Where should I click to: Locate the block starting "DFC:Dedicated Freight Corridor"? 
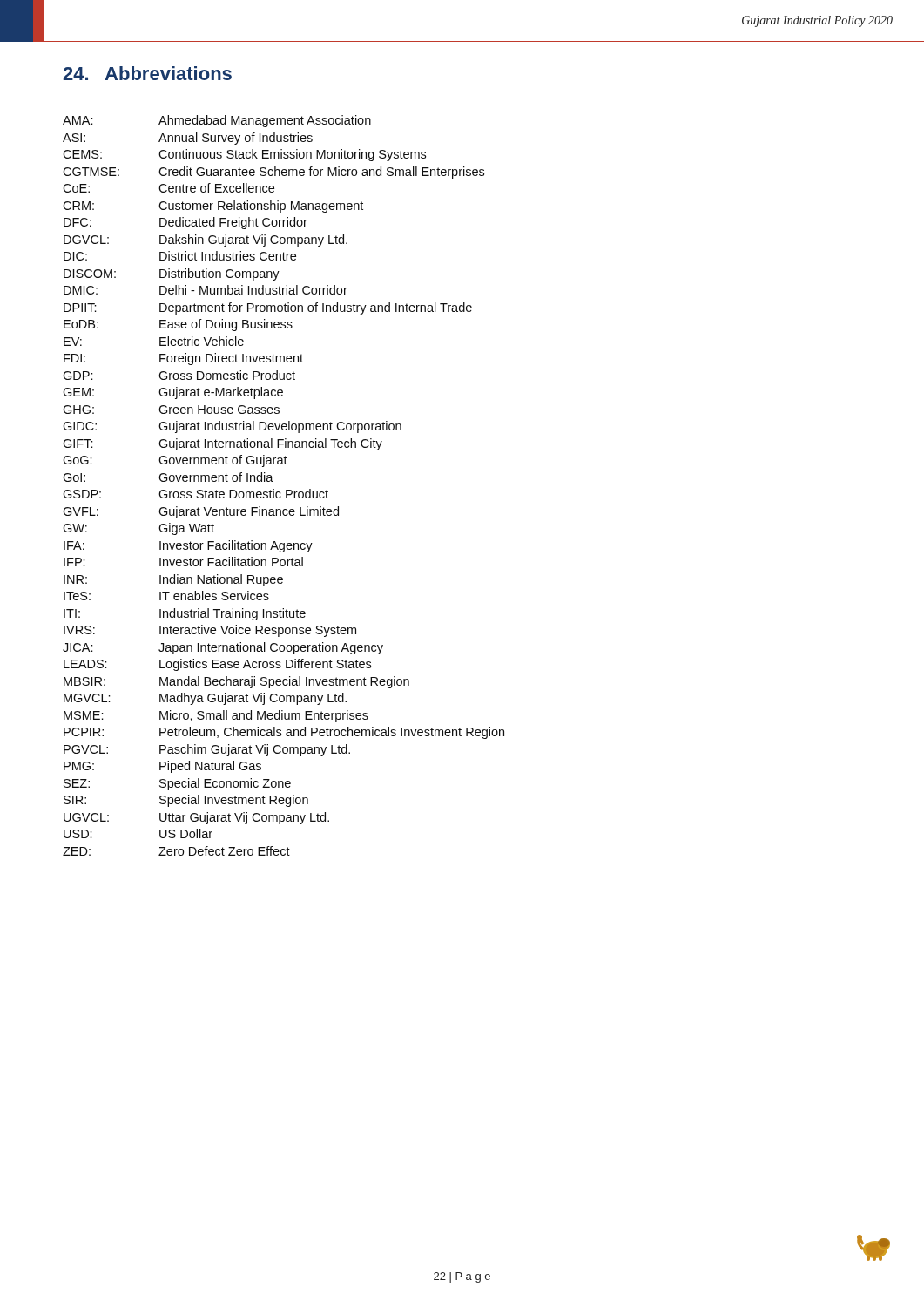click(x=185, y=223)
